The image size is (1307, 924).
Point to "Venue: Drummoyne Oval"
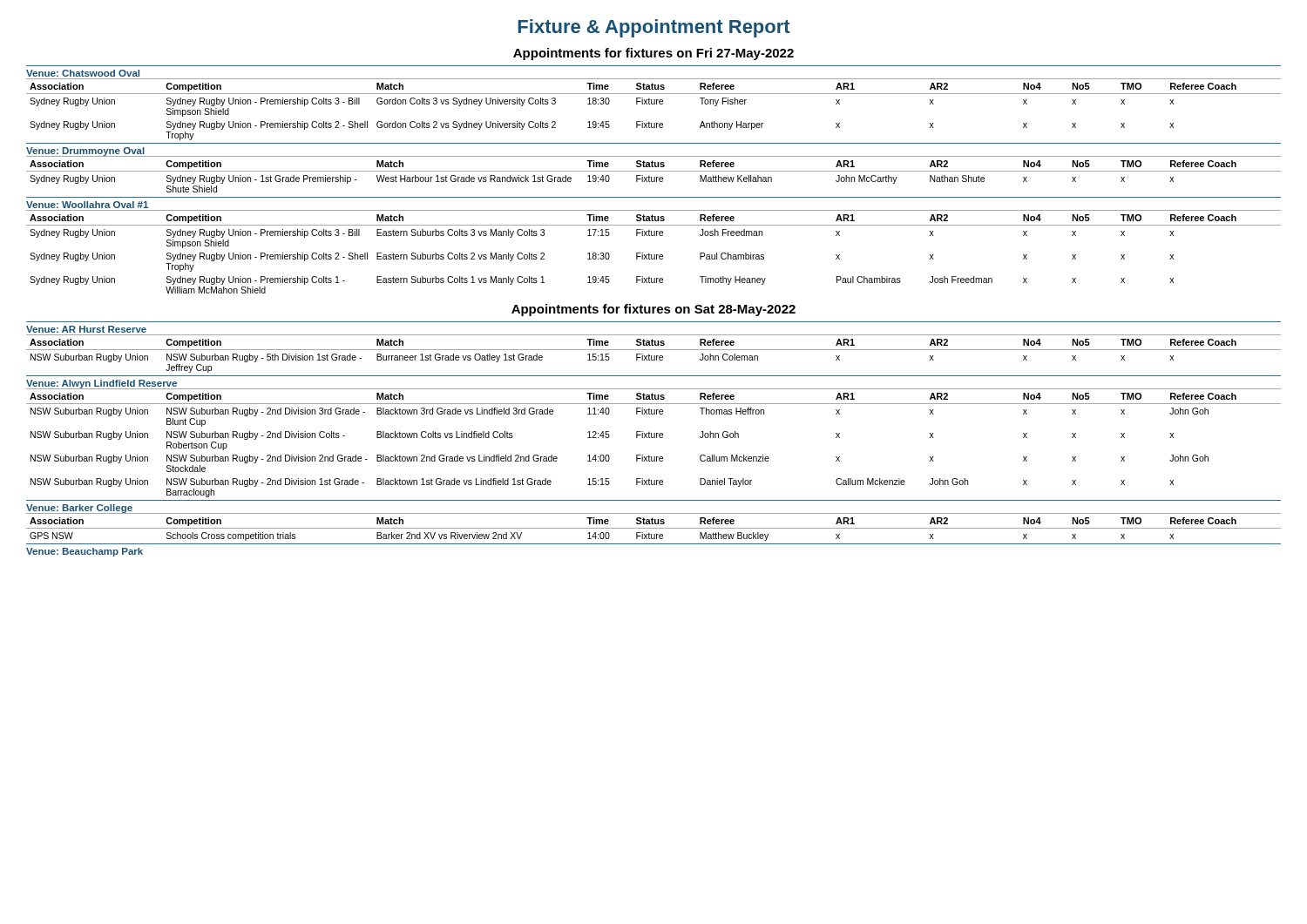click(85, 151)
